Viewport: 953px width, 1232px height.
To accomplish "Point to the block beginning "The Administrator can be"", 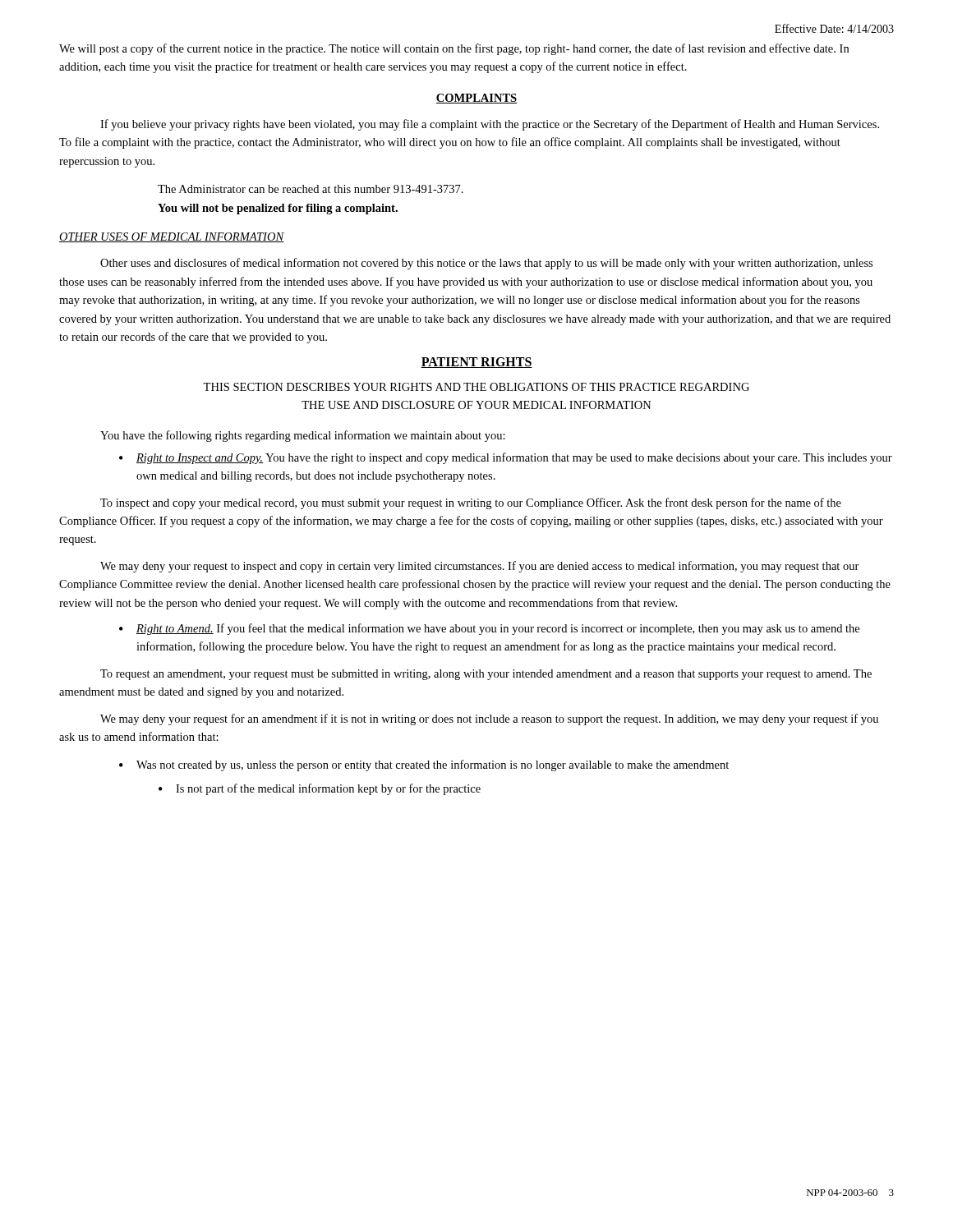I will [311, 198].
